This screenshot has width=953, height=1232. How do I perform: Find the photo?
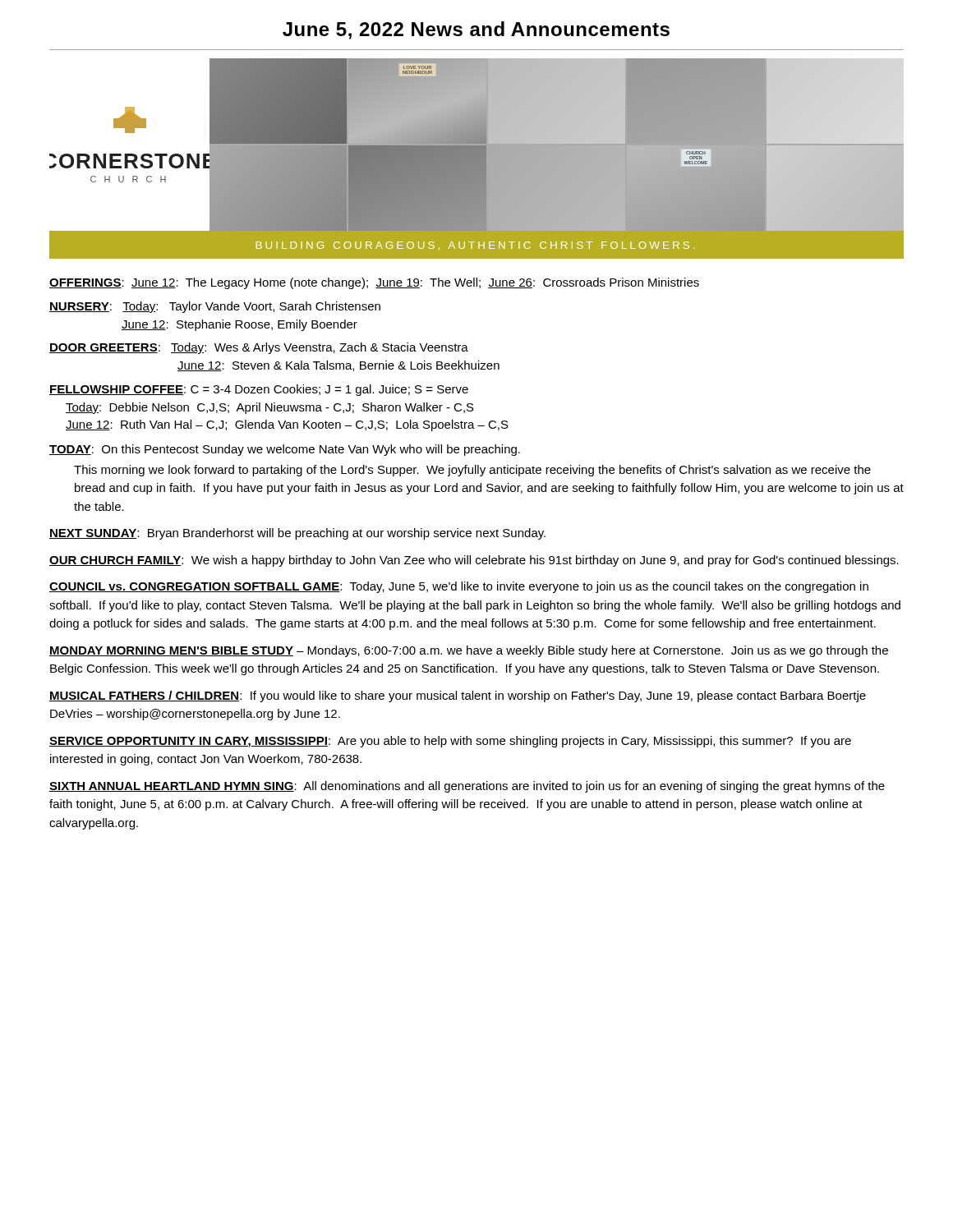(x=476, y=158)
